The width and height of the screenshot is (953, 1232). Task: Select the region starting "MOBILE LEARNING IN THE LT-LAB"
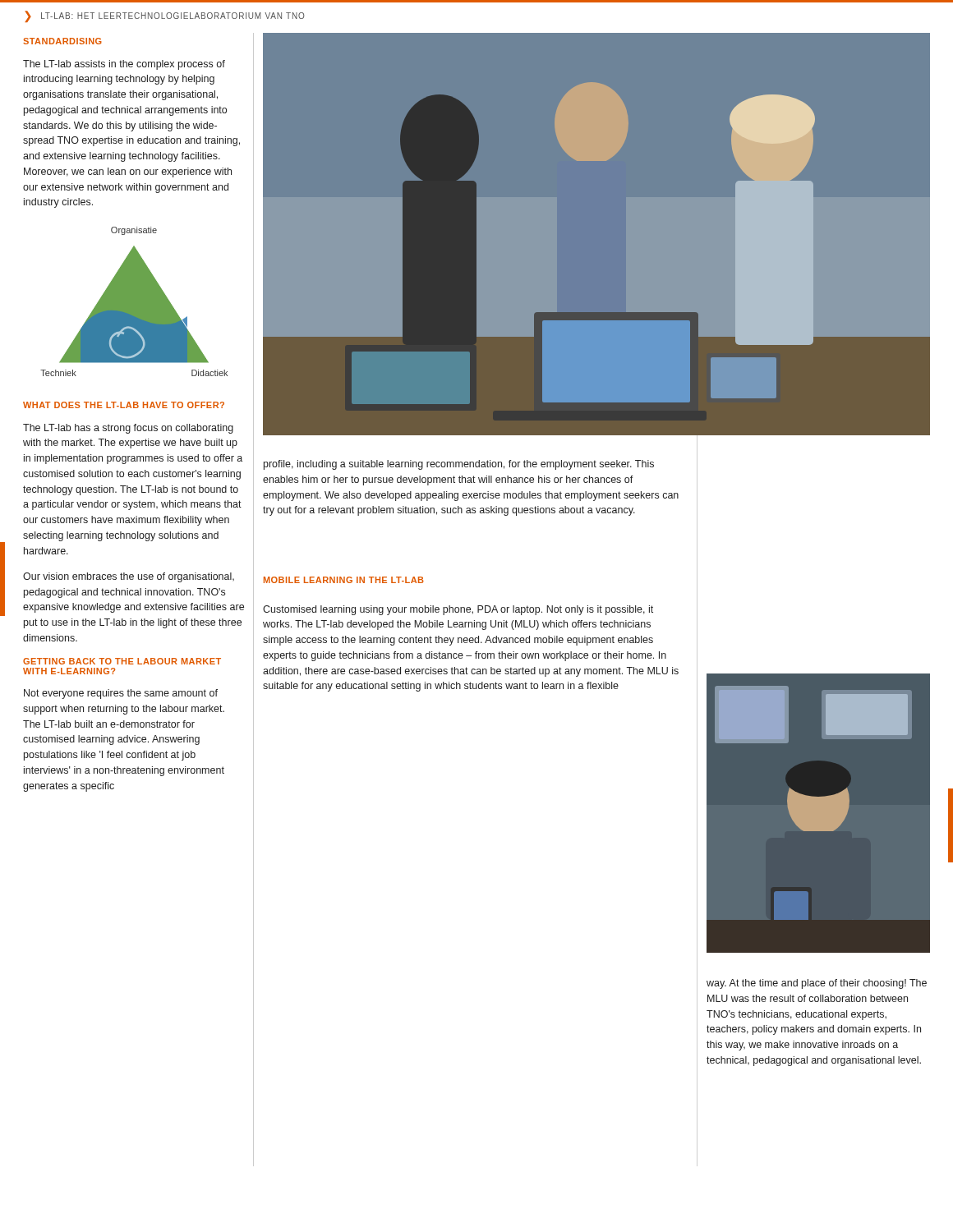coord(344,580)
